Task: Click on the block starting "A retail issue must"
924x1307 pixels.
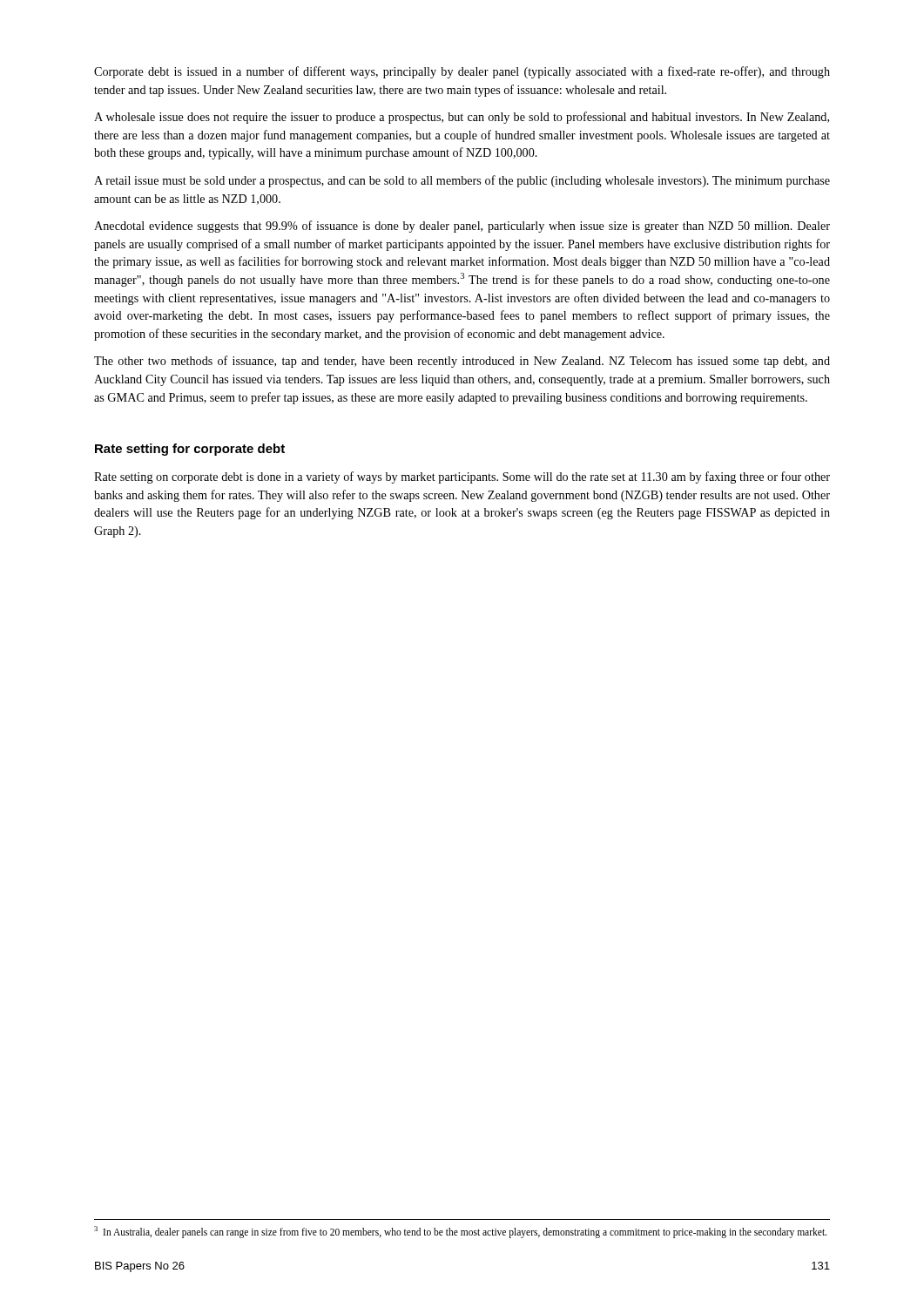Action: tap(462, 189)
